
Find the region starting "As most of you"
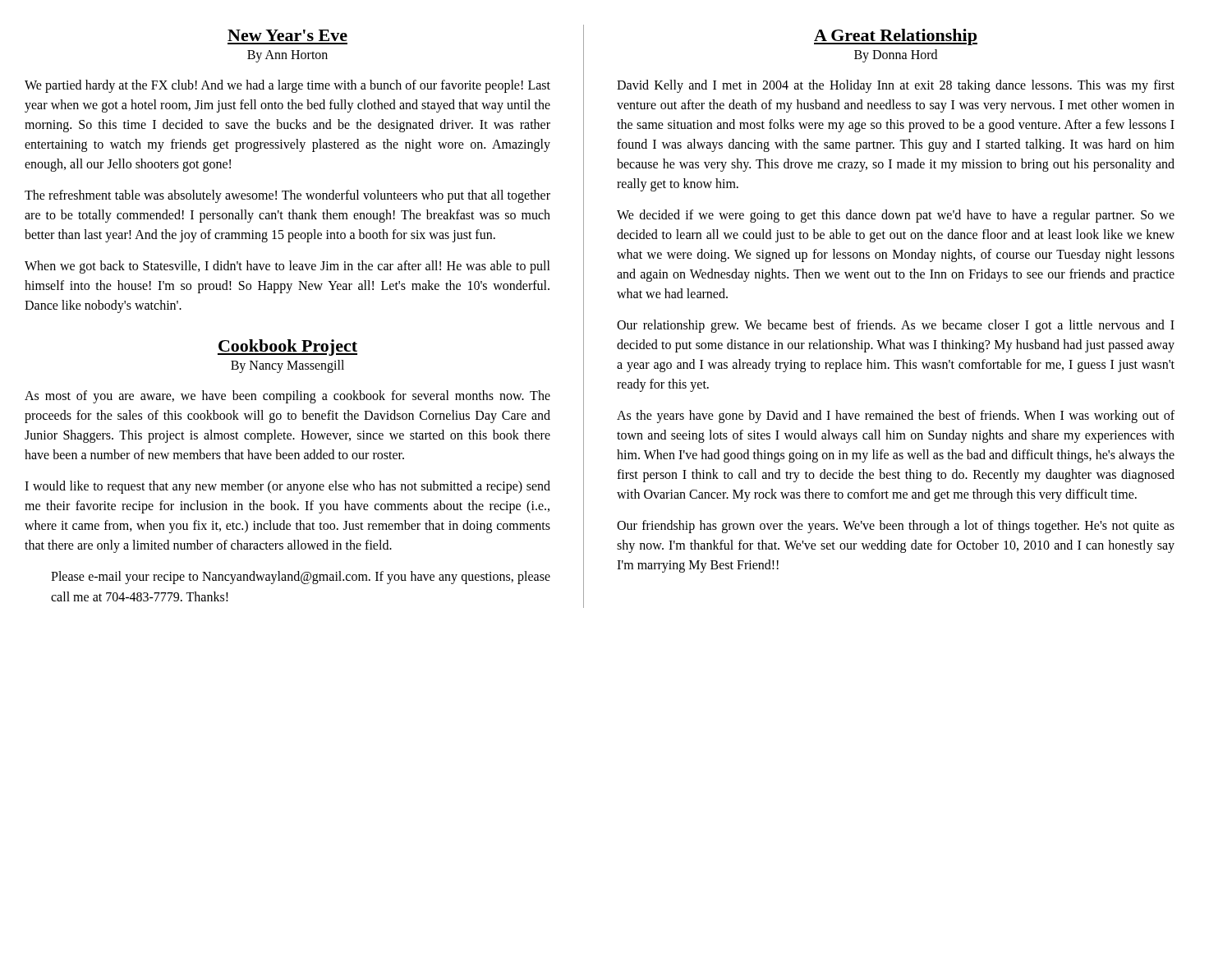coord(287,426)
